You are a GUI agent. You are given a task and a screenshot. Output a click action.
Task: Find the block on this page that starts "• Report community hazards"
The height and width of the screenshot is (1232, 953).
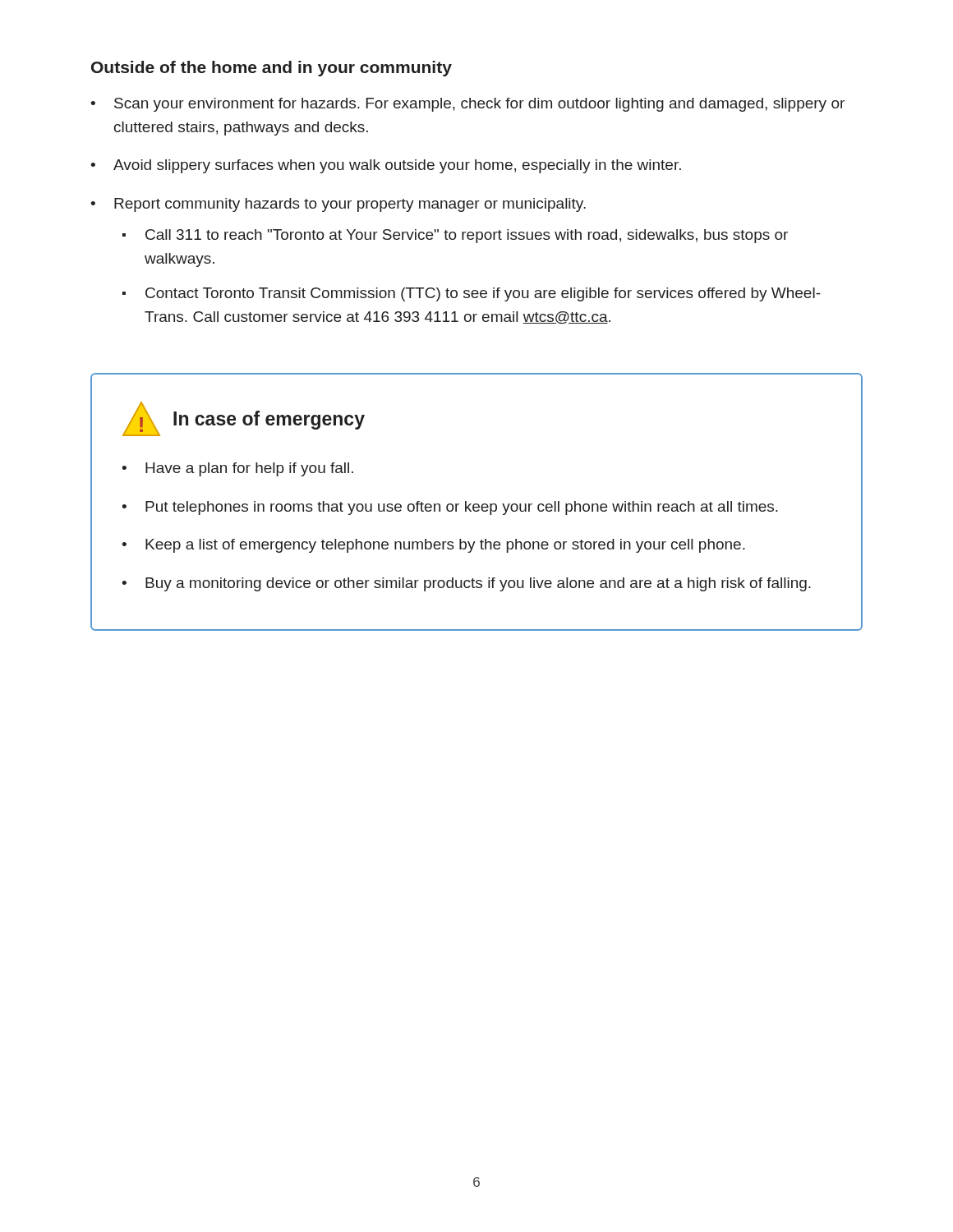tap(338, 205)
